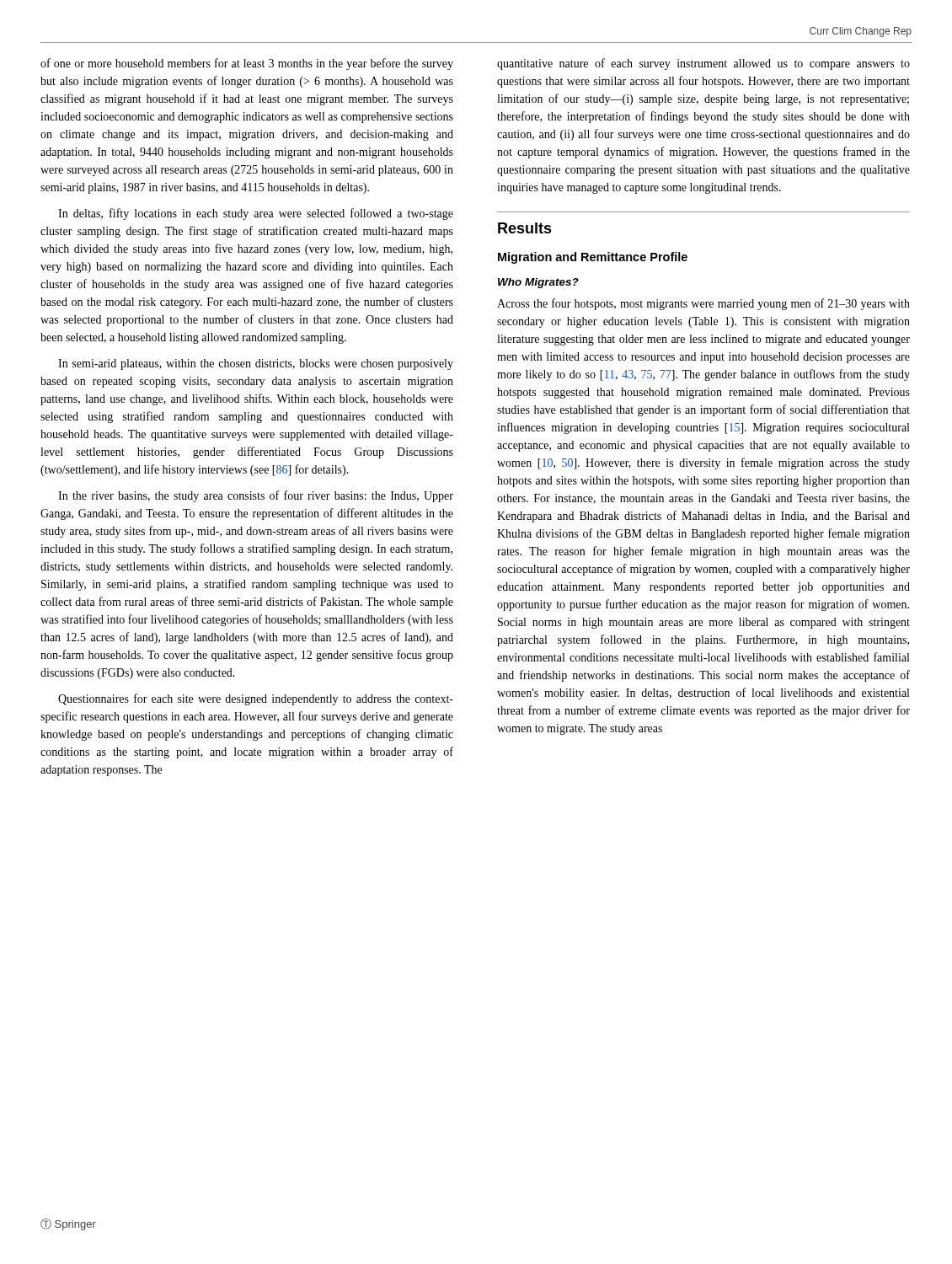
Task: Click on the text block containing "In semi-arid plateaus, within the chosen districts,"
Action: tap(247, 417)
